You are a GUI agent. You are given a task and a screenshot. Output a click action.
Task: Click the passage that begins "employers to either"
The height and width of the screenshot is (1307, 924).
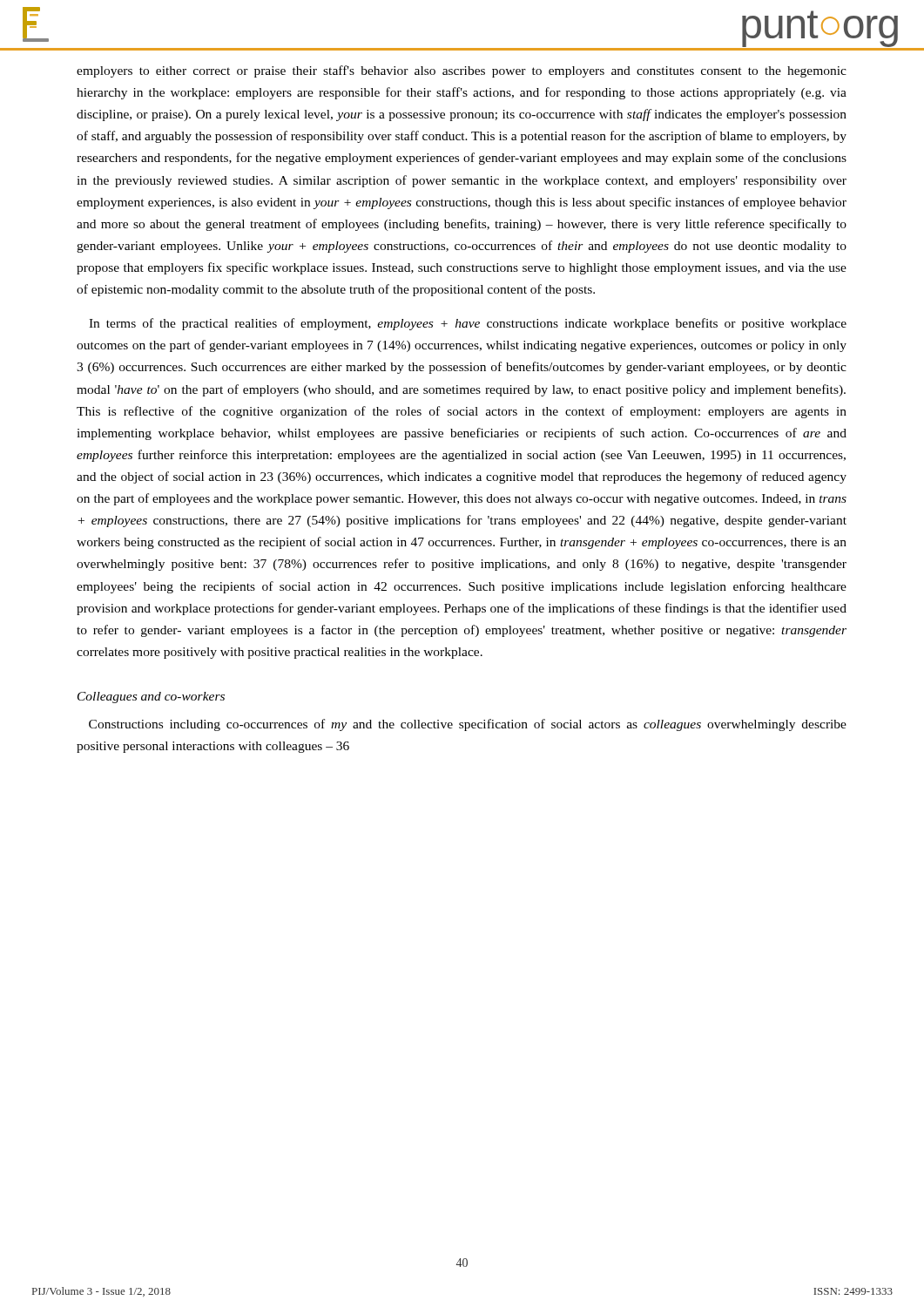462,180
